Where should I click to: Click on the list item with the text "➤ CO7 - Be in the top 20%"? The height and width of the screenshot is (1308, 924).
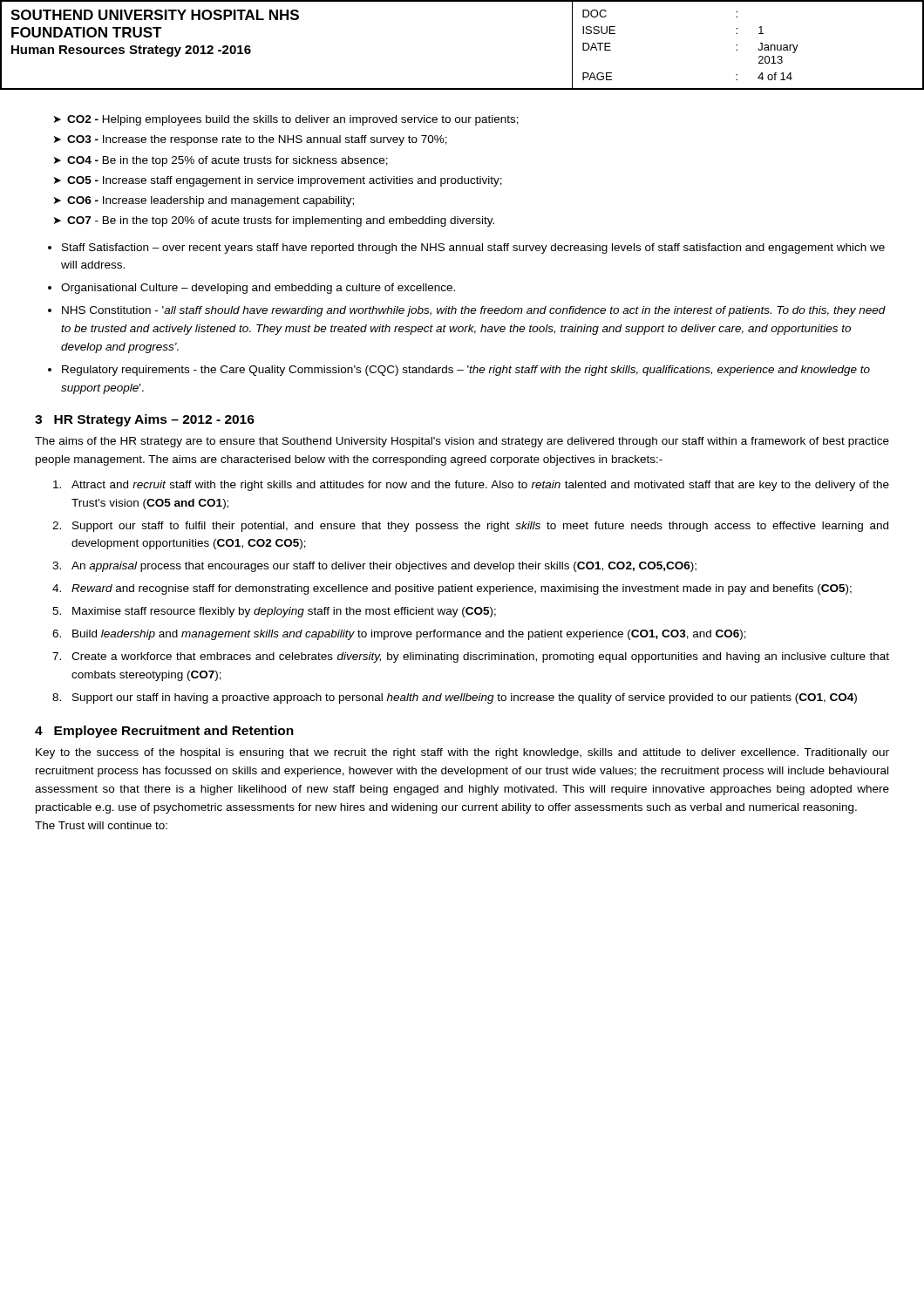(x=274, y=221)
